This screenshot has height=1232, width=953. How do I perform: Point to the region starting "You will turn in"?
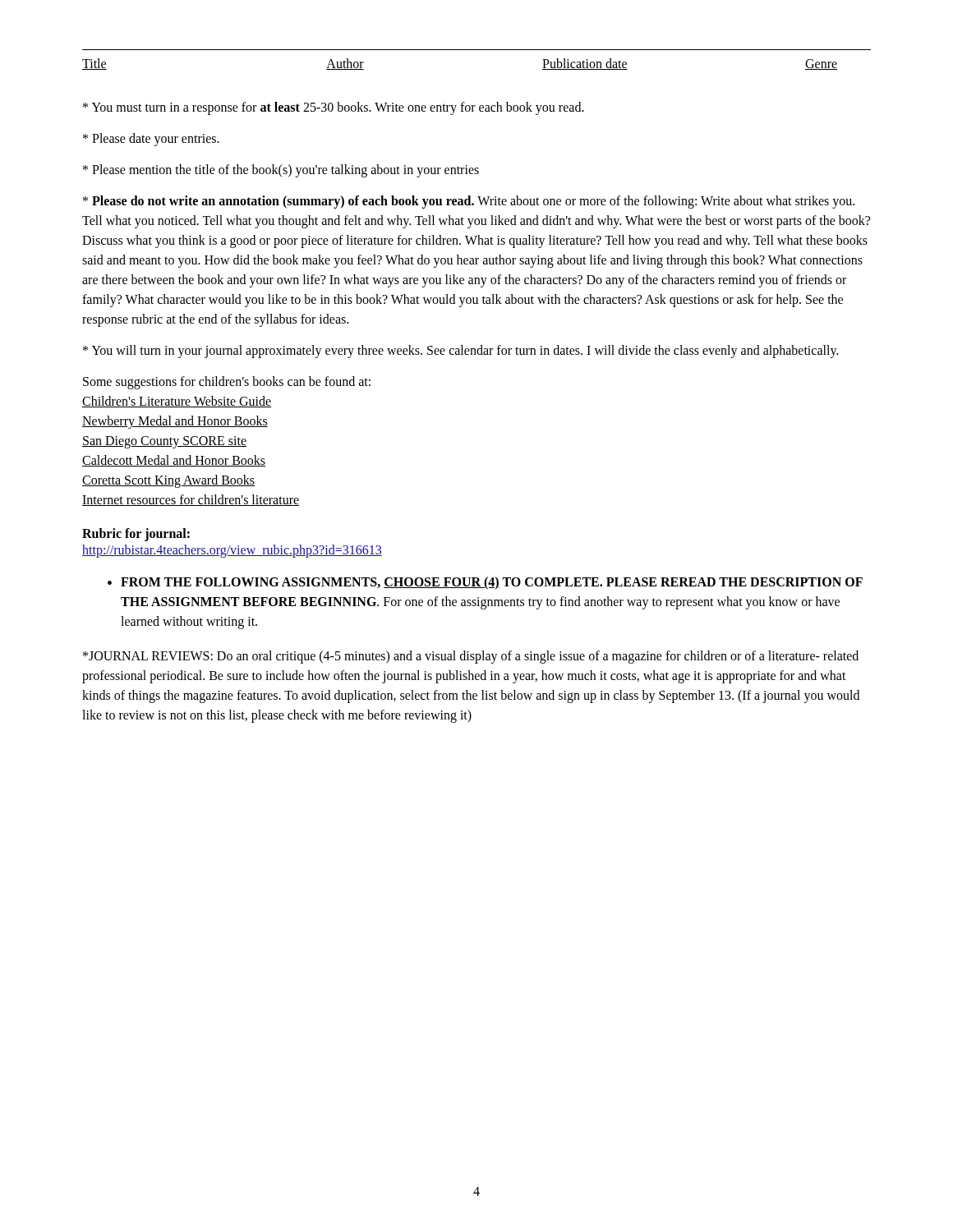(x=461, y=350)
